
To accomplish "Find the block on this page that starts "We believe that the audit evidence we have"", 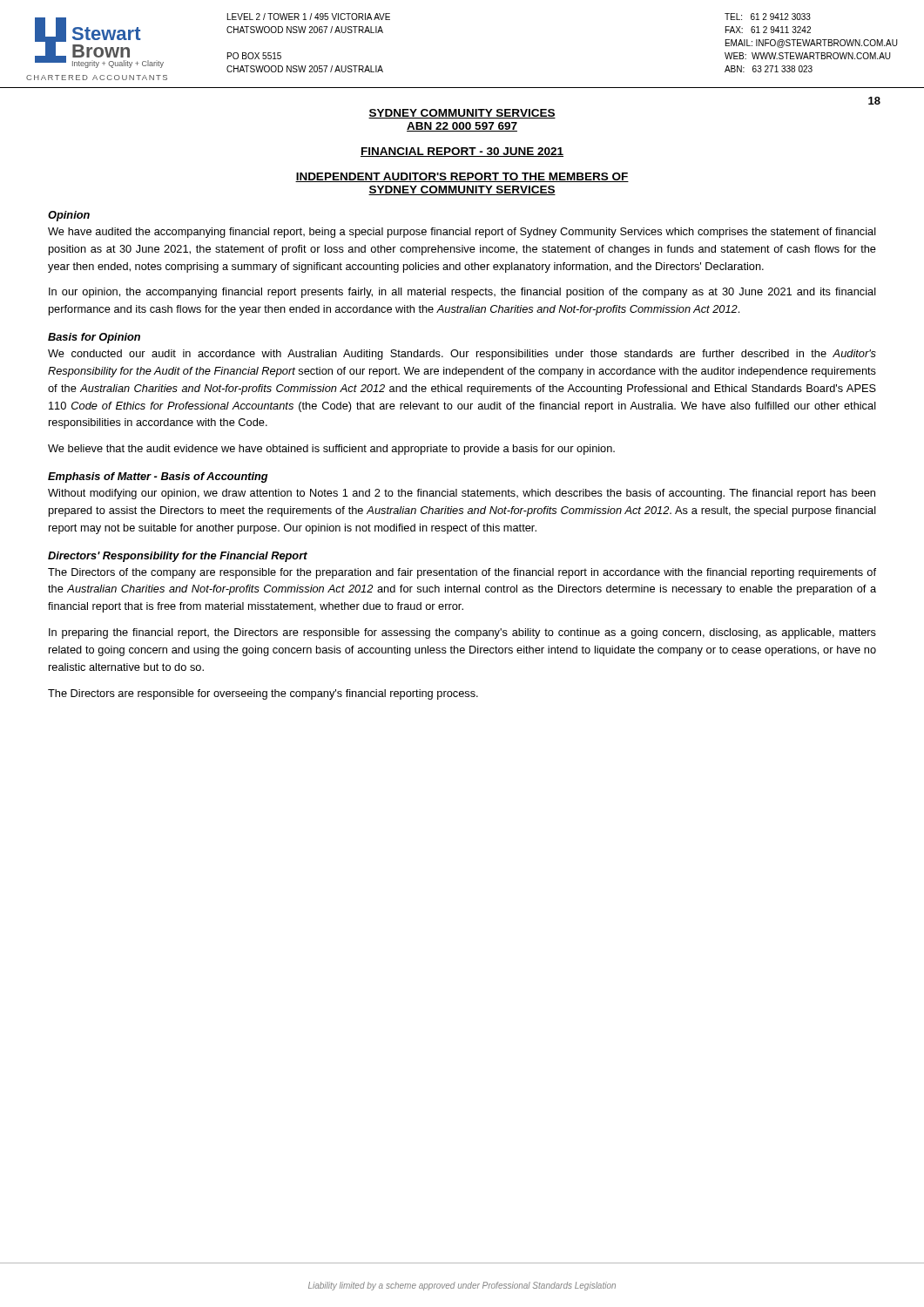I will click(x=332, y=449).
